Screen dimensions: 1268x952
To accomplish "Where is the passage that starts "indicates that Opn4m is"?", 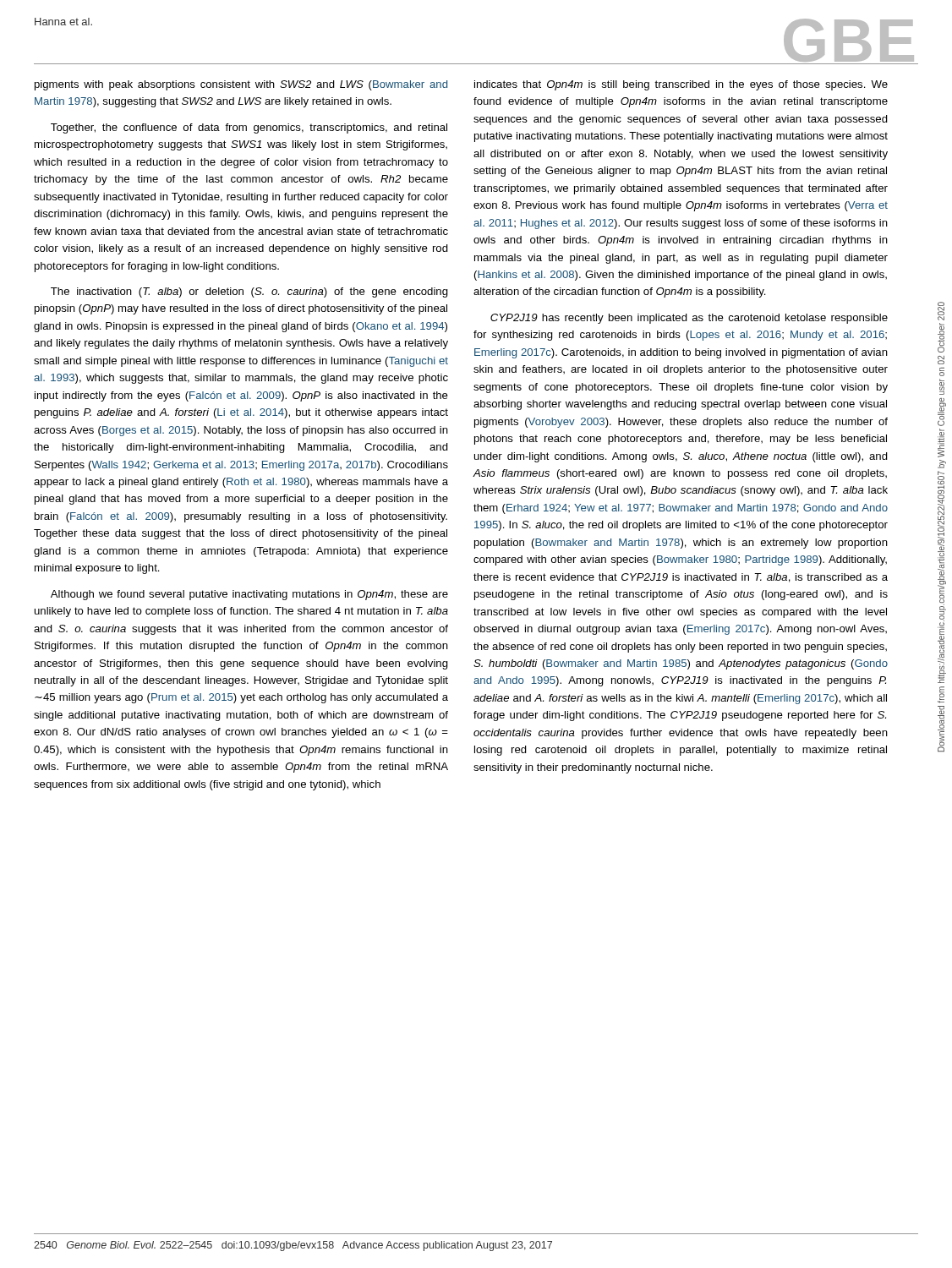I will click(681, 426).
